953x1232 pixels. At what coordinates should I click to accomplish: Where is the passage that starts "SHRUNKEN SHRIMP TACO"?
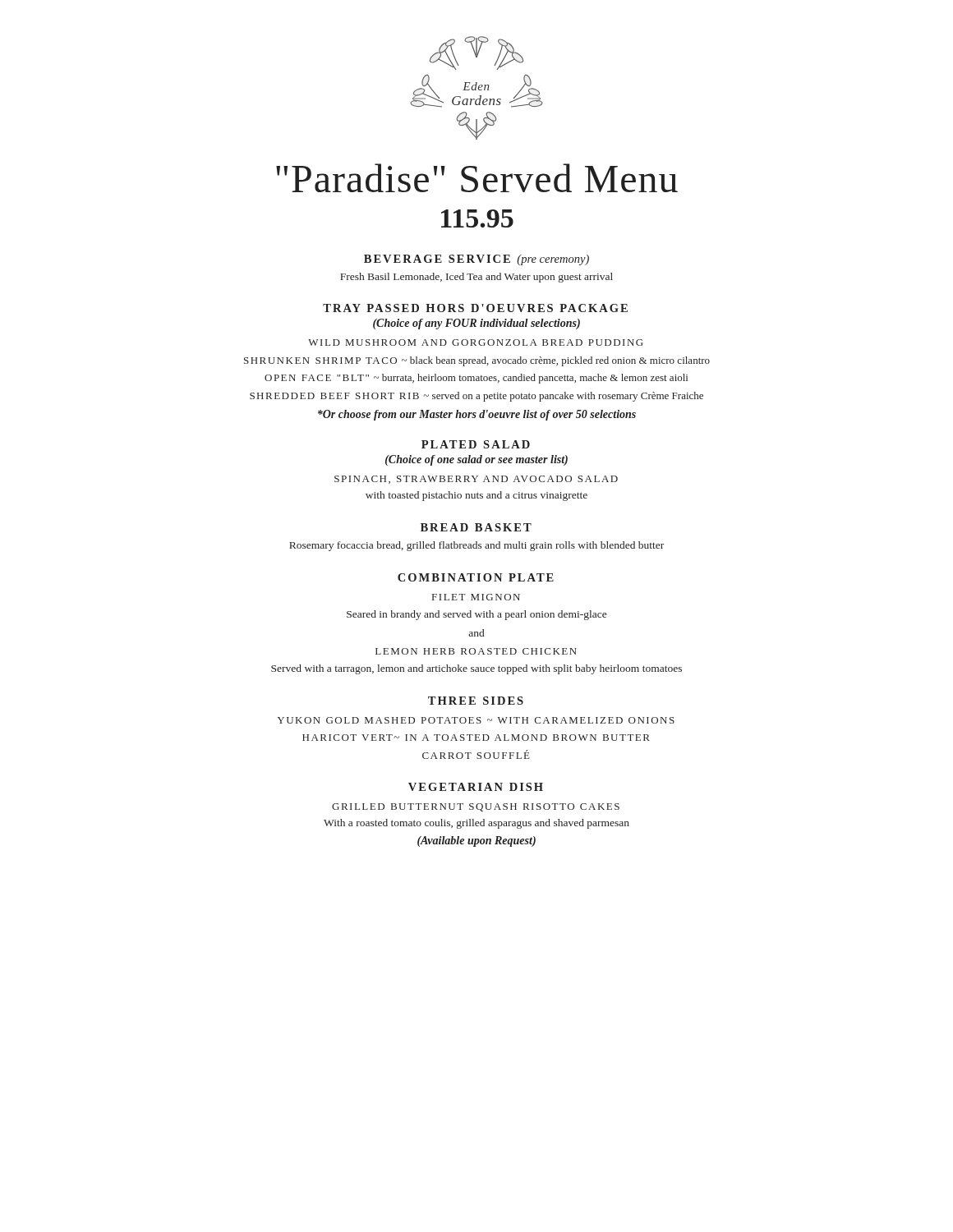tap(476, 360)
